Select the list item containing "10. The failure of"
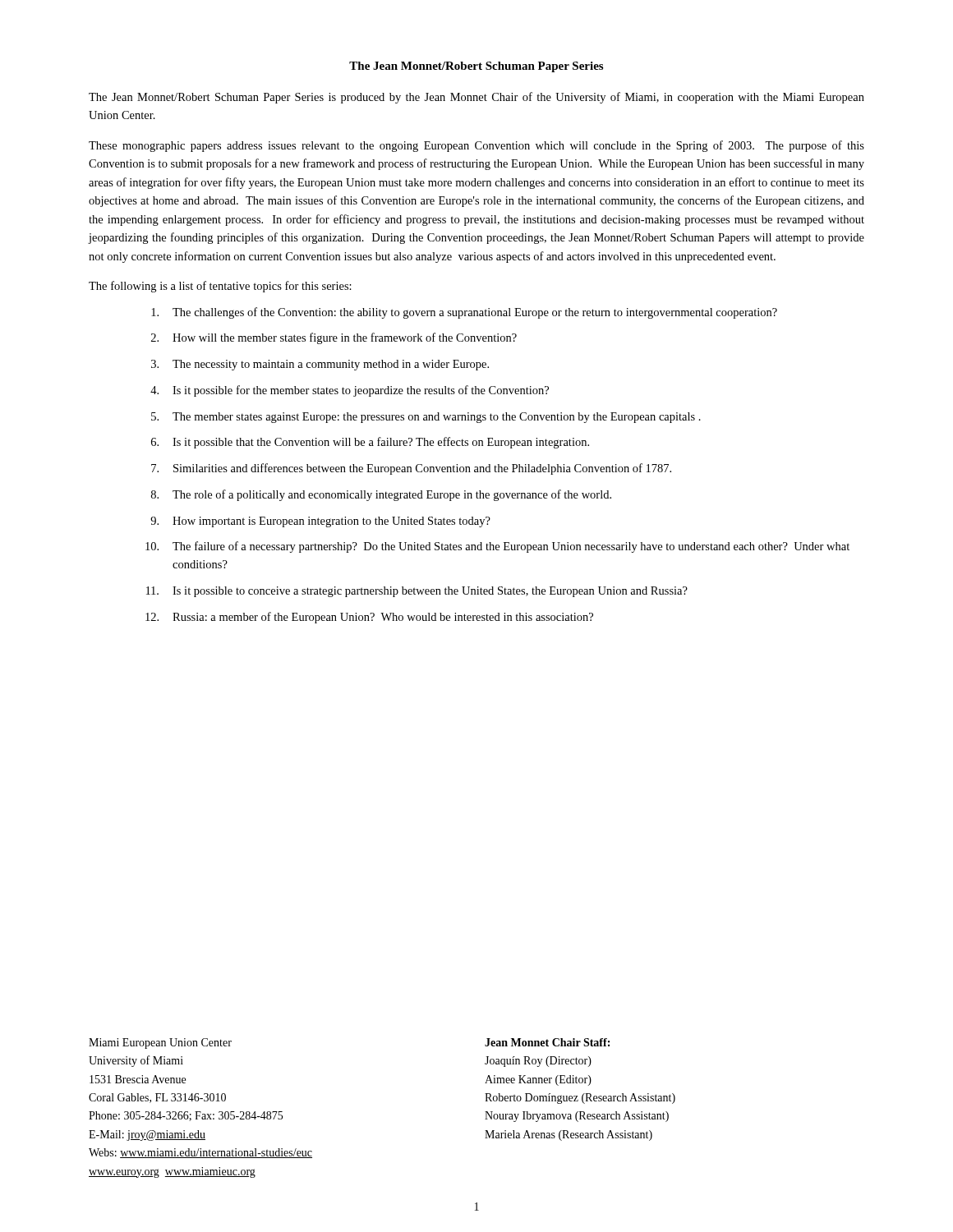 point(493,556)
